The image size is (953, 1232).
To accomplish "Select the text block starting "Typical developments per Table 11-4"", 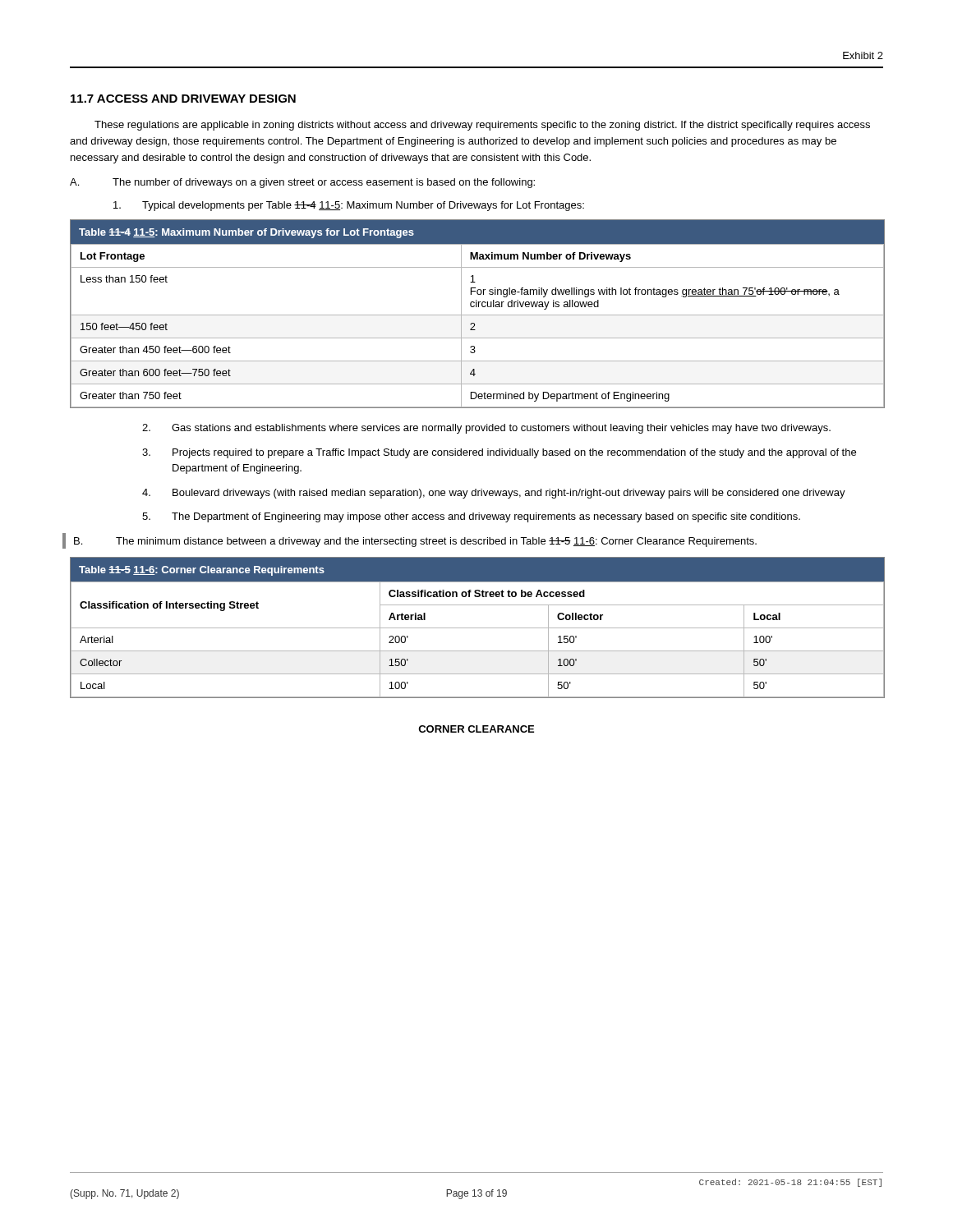I will coord(349,205).
